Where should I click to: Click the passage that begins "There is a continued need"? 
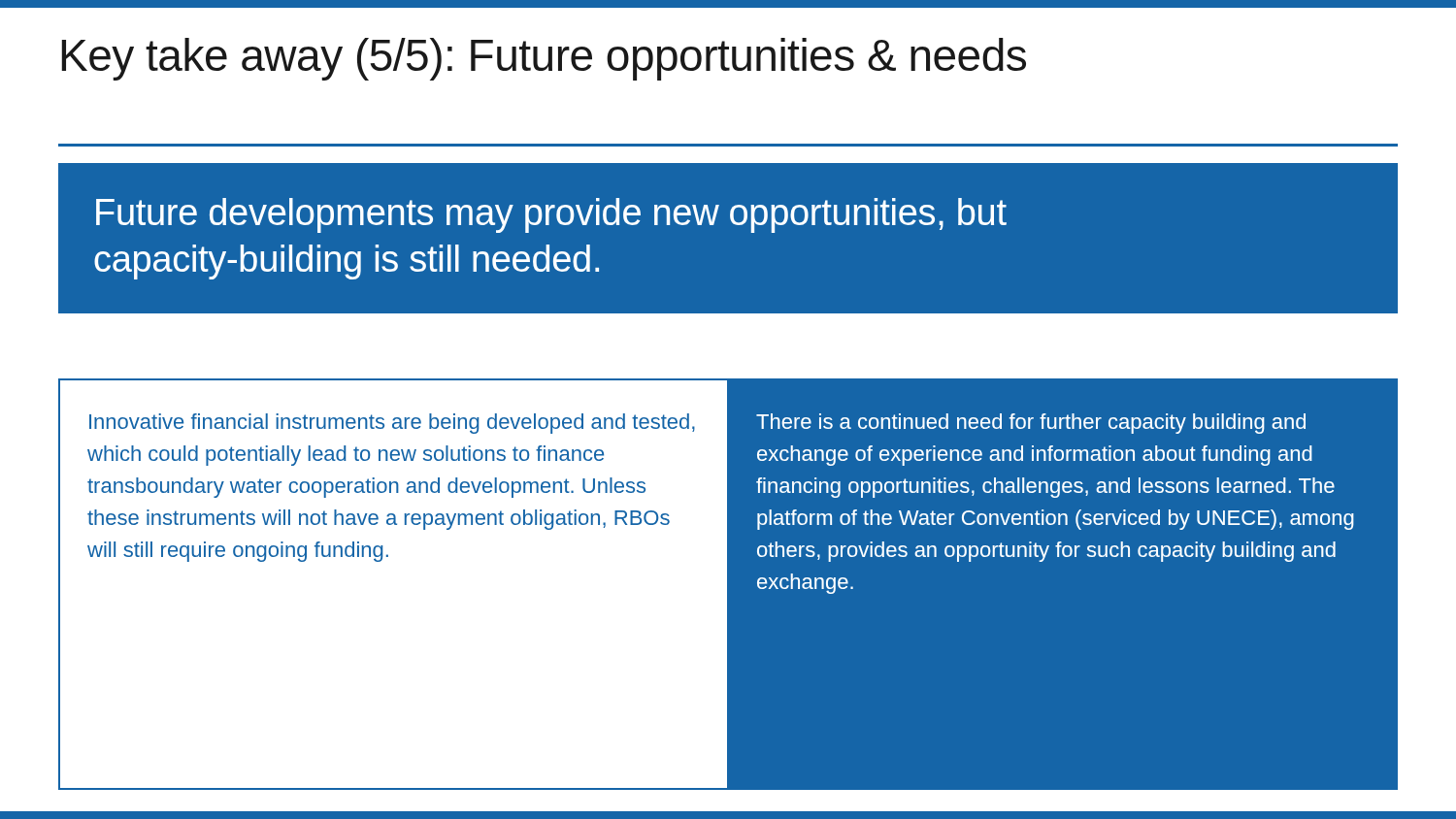pyautogui.click(x=1055, y=502)
